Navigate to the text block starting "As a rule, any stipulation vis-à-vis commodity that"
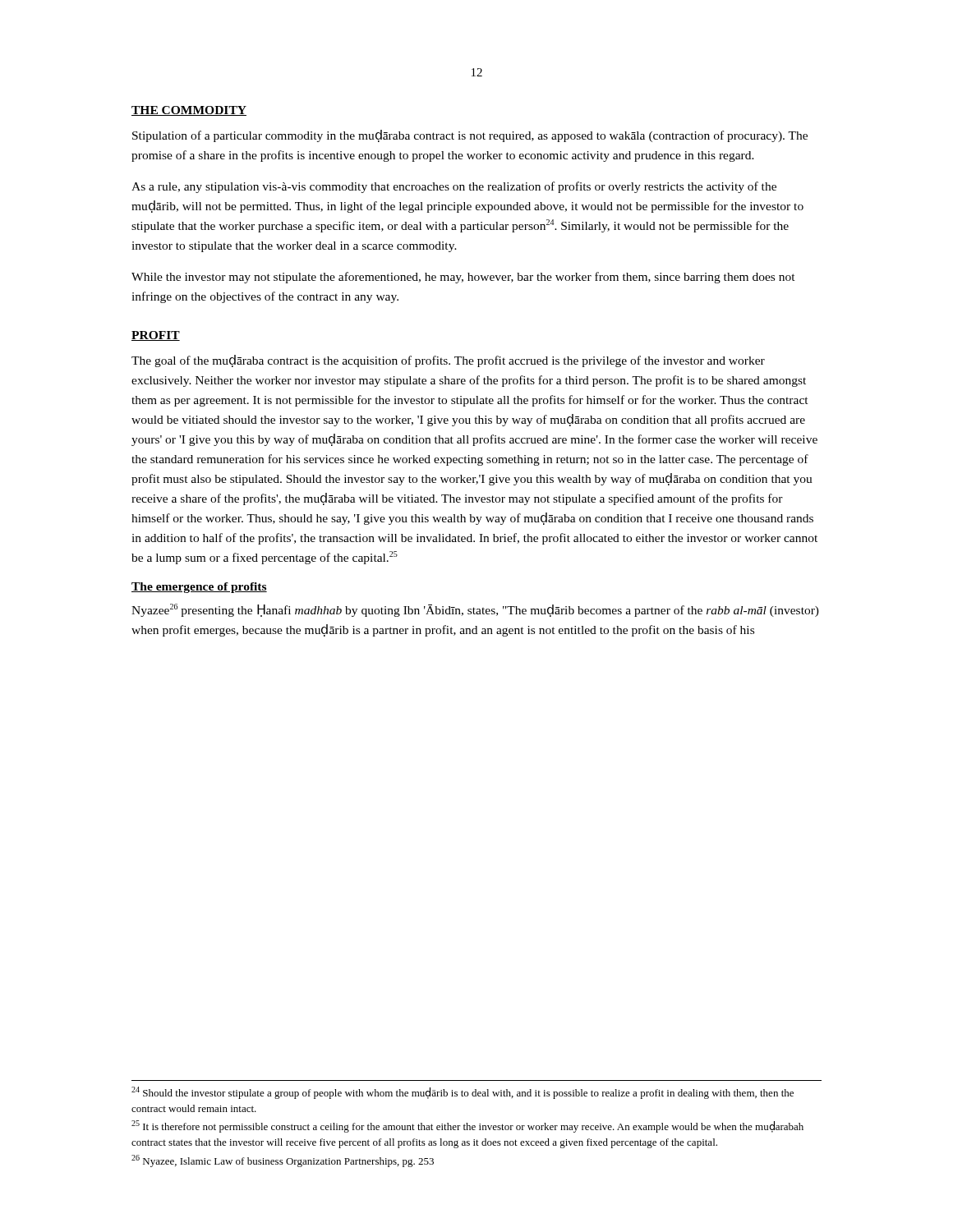This screenshot has height=1232, width=953. click(x=476, y=216)
